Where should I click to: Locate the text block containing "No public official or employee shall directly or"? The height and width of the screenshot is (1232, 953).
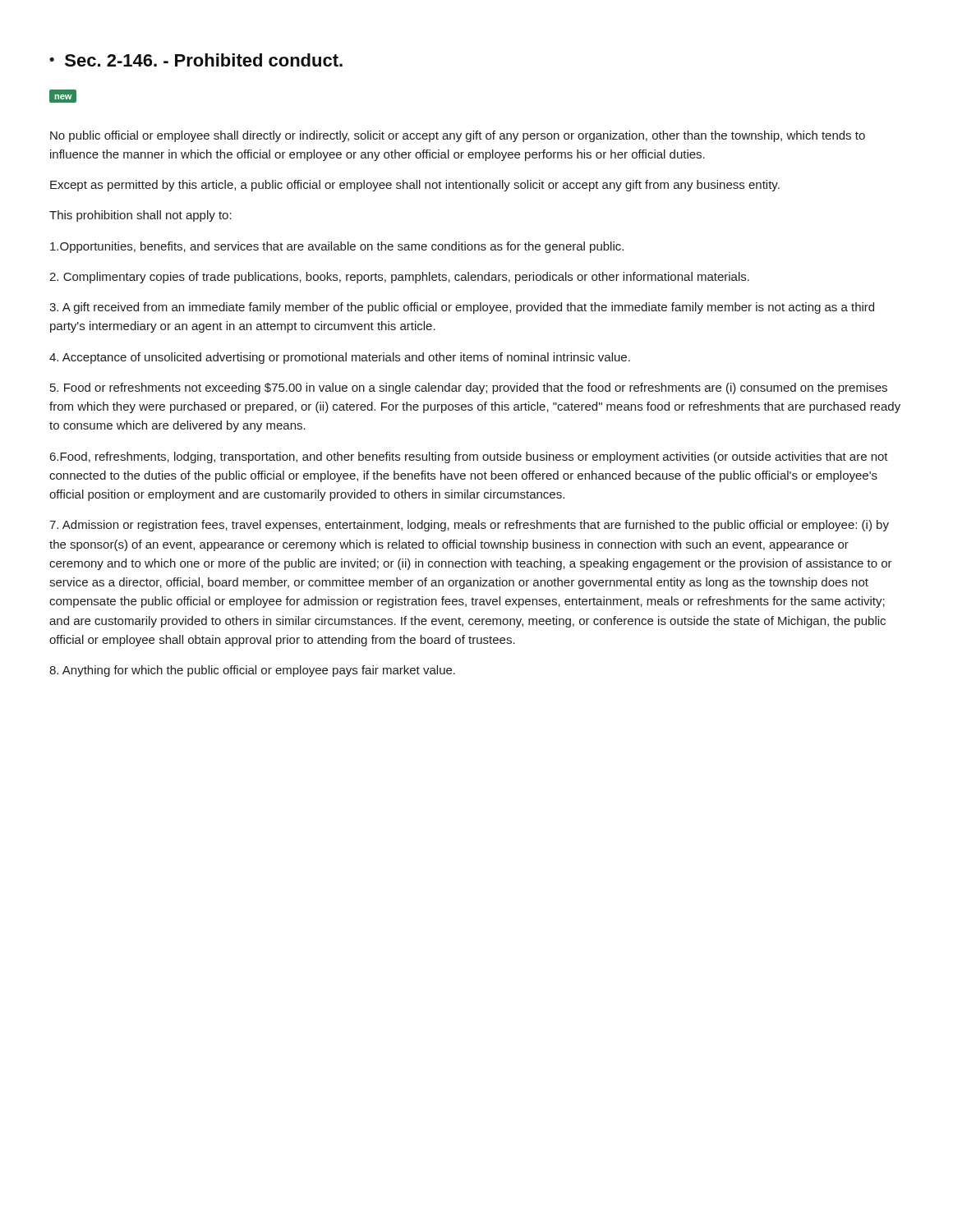click(x=457, y=144)
